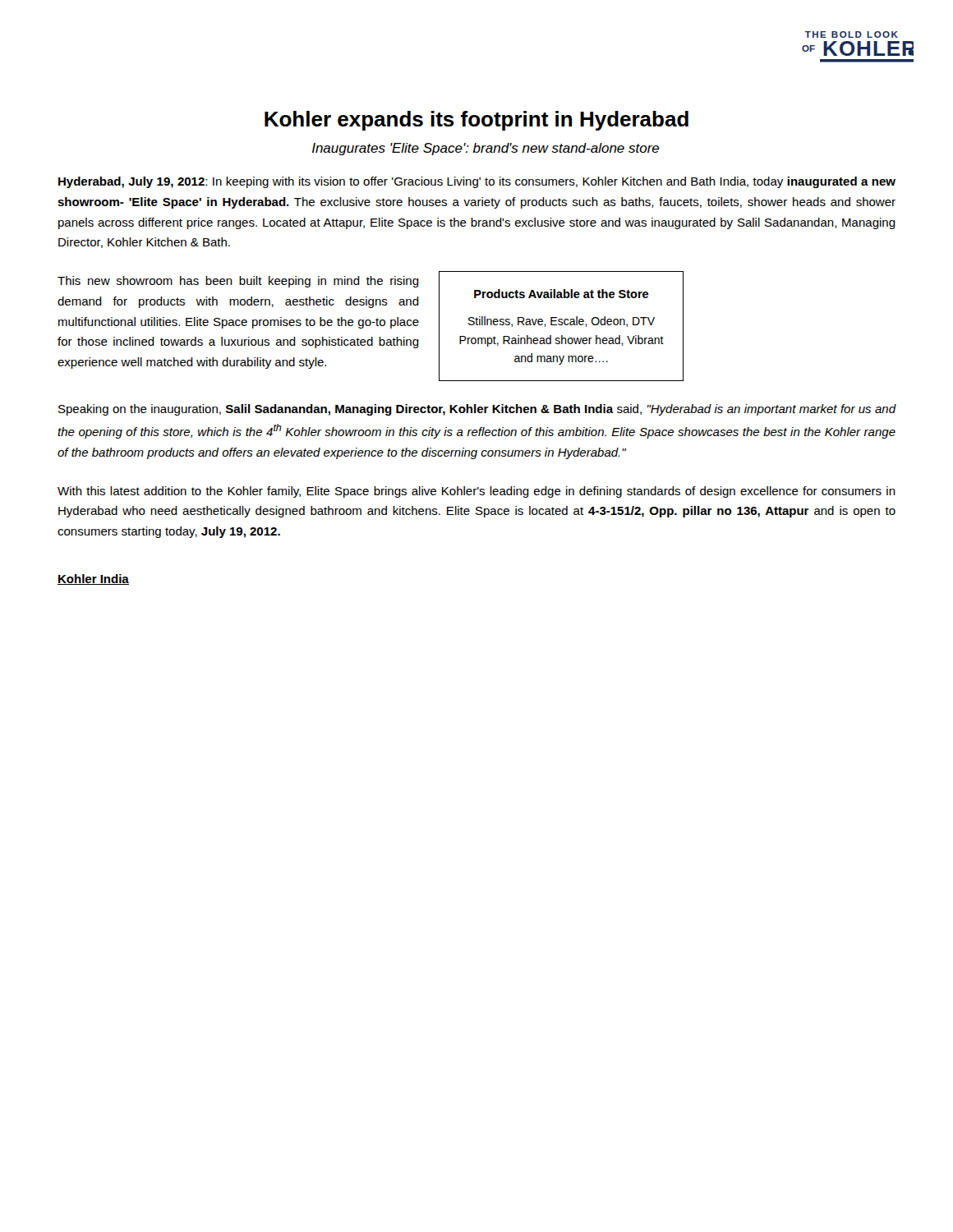Select the list item containing "Inaugurates 'Elite Space': brand's new stand-alone store"
This screenshot has width=953, height=1232.
click(x=486, y=148)
